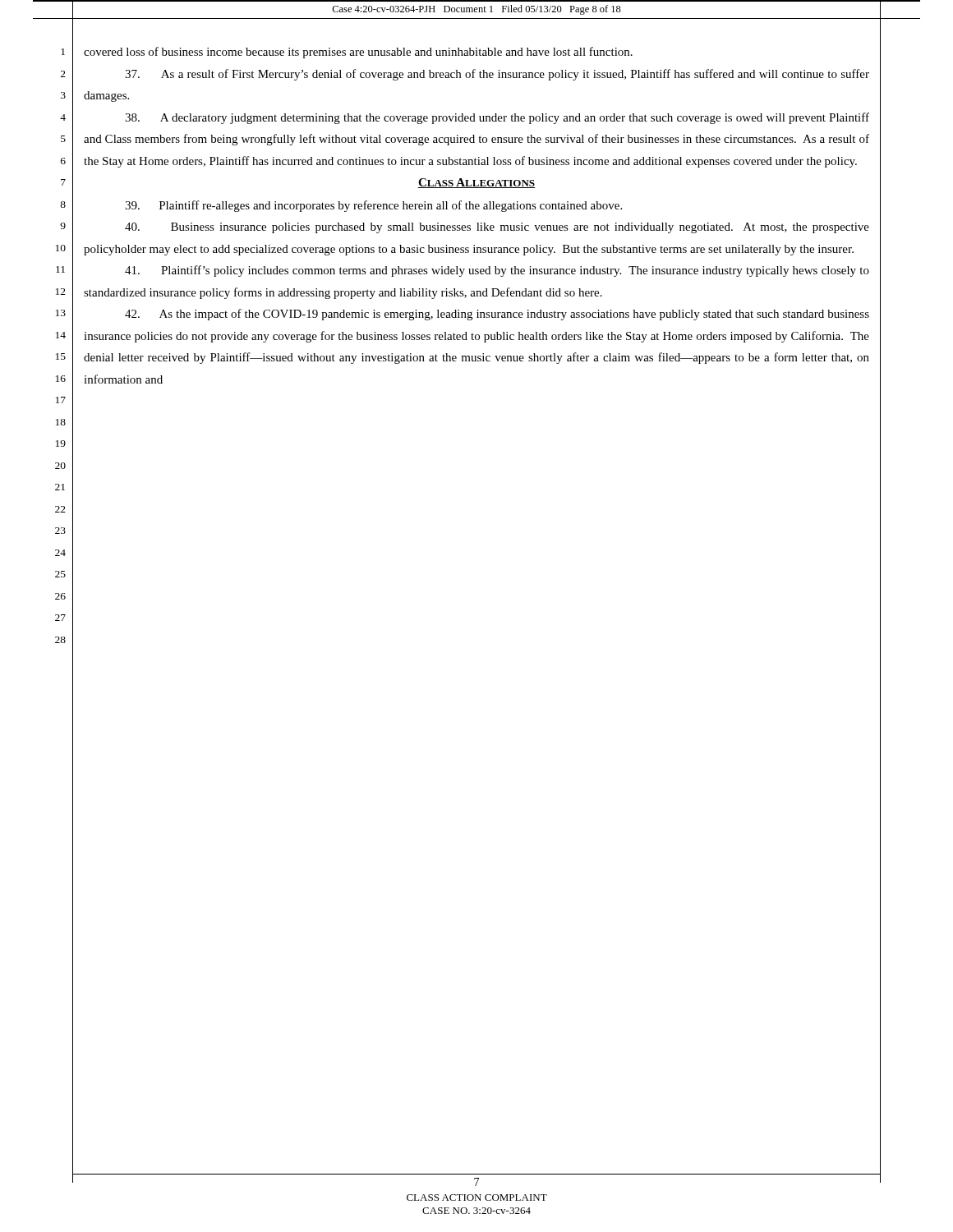Image resolution: width=953 pixels, height=1232 pixels.
Task: Point to the block starting "Business insurance policies purchased by"
Action: pos(476,238)
